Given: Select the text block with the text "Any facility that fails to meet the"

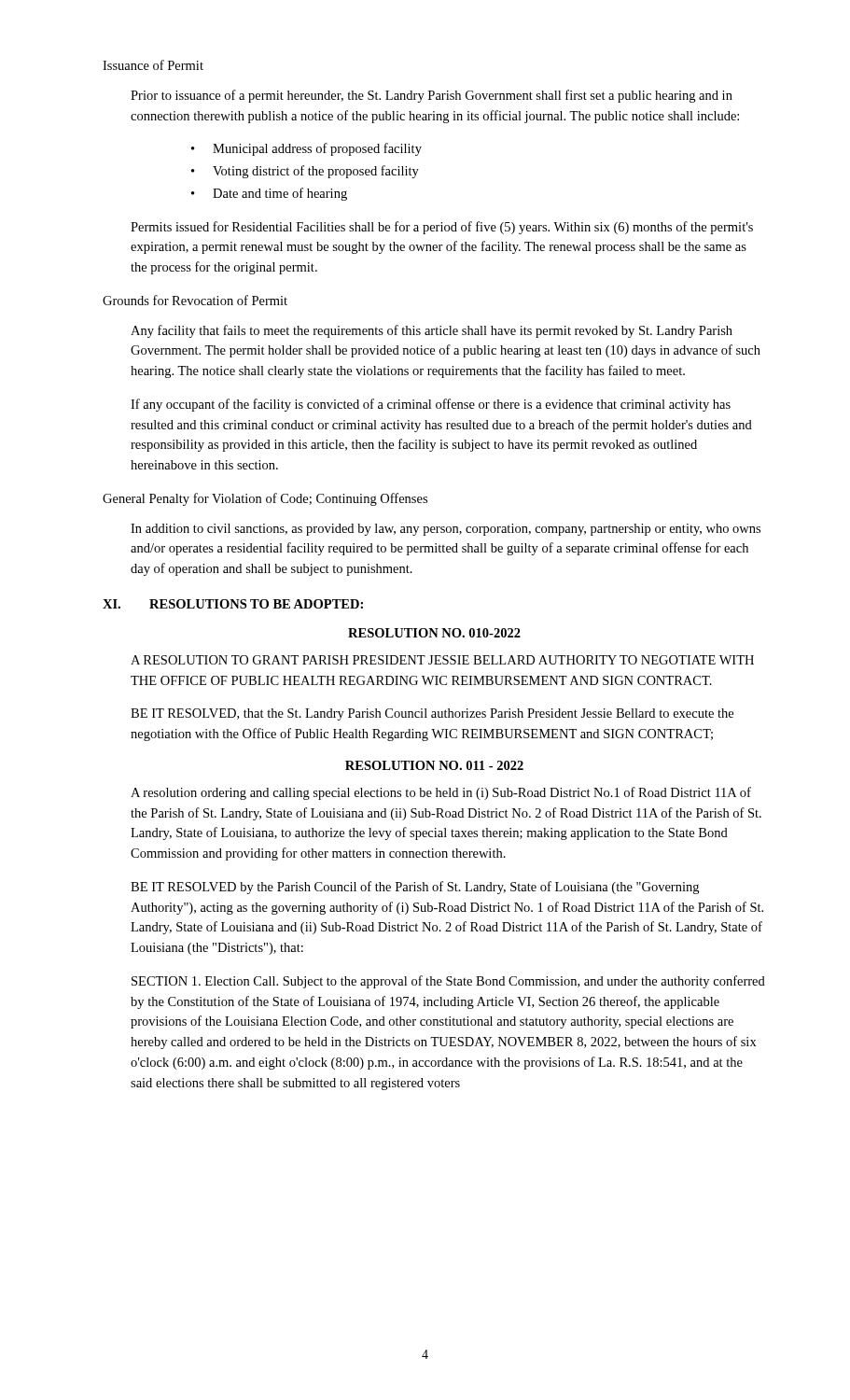Looking at the screenshot, I should coord(446,350).
